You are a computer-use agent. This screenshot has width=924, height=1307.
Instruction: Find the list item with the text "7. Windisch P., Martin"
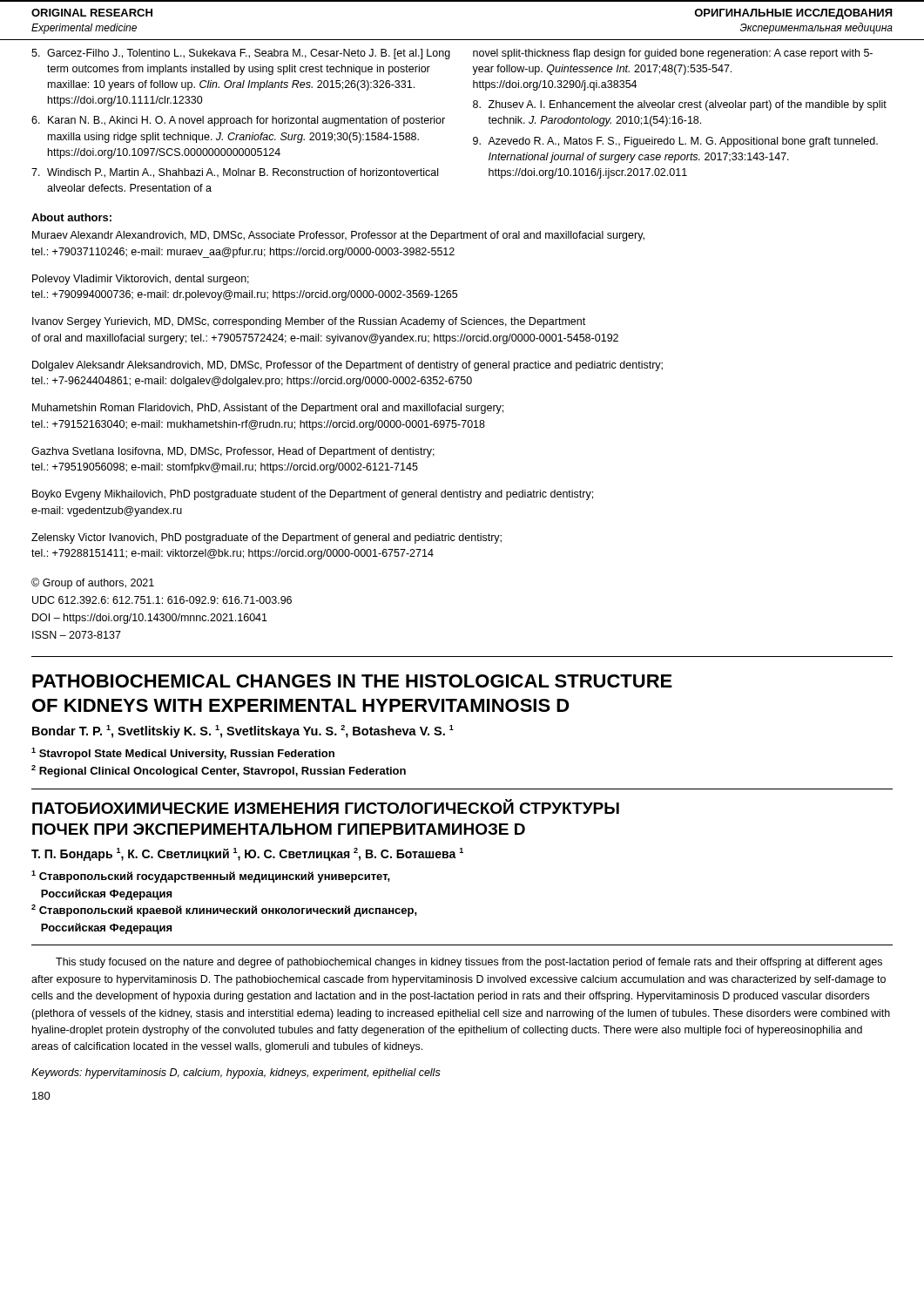click(x=241, y=180)
